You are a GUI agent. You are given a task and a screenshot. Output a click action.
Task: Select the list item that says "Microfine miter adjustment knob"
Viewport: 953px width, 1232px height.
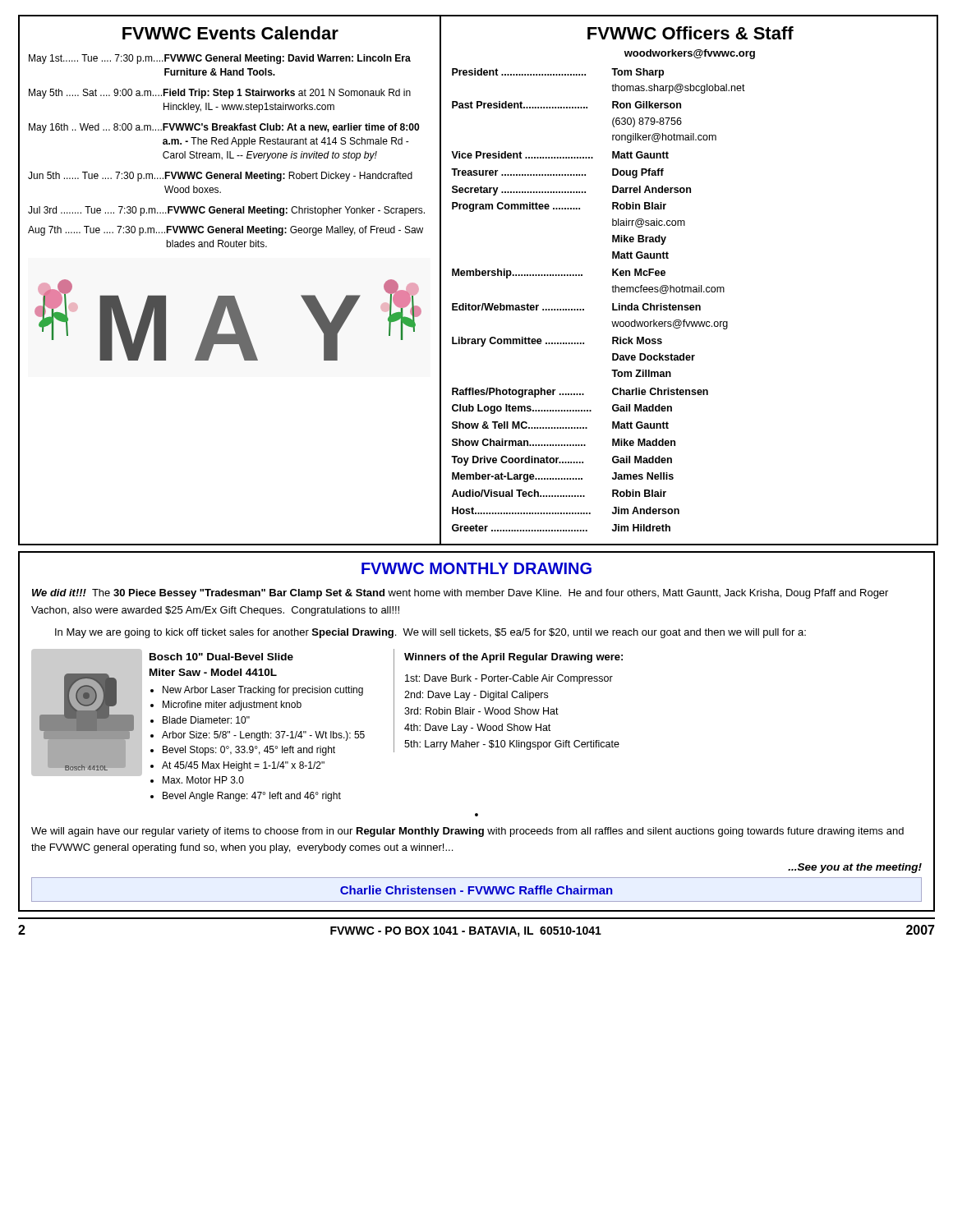[232, 705]
